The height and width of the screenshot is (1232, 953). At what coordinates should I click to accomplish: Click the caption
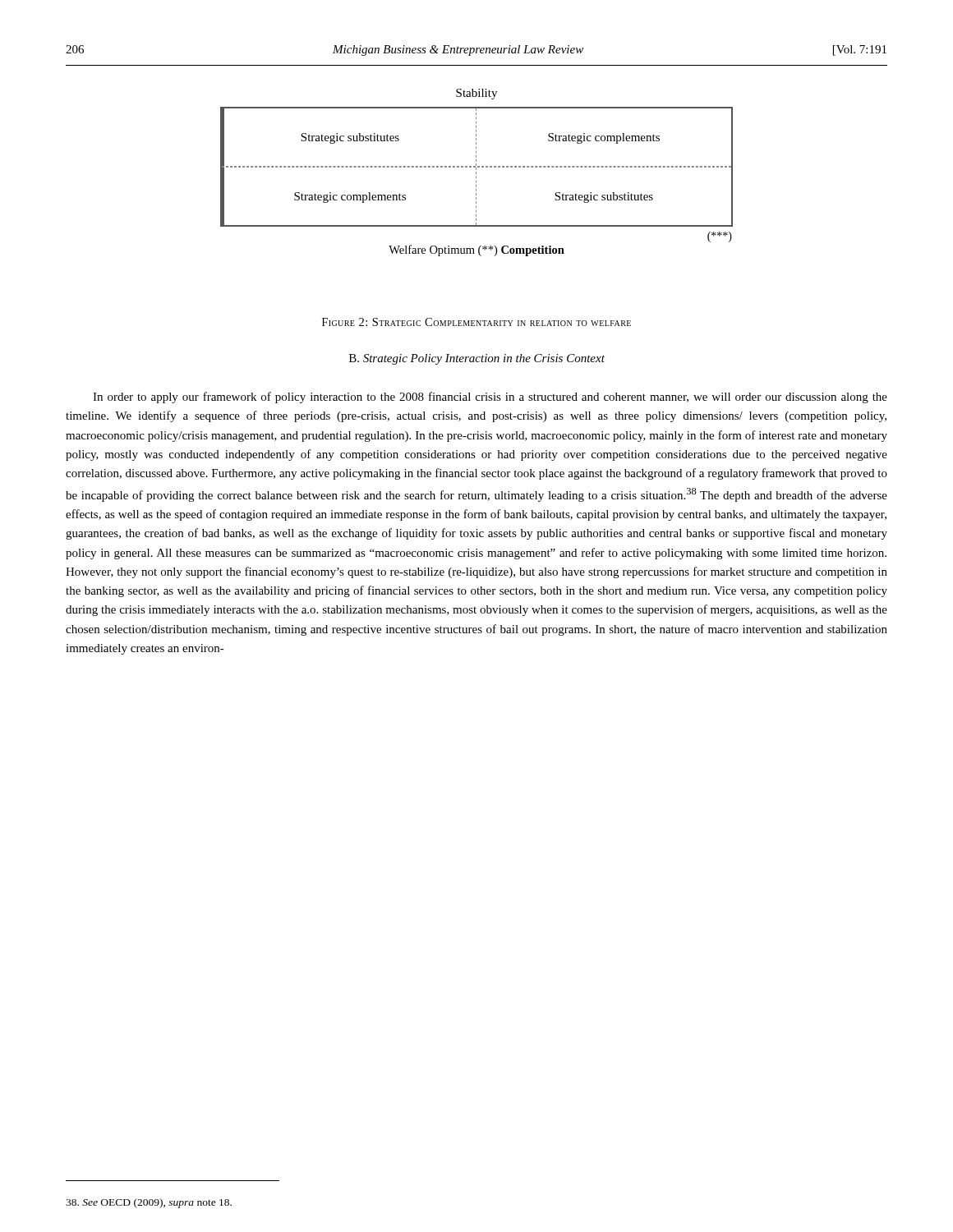[476, 322]
